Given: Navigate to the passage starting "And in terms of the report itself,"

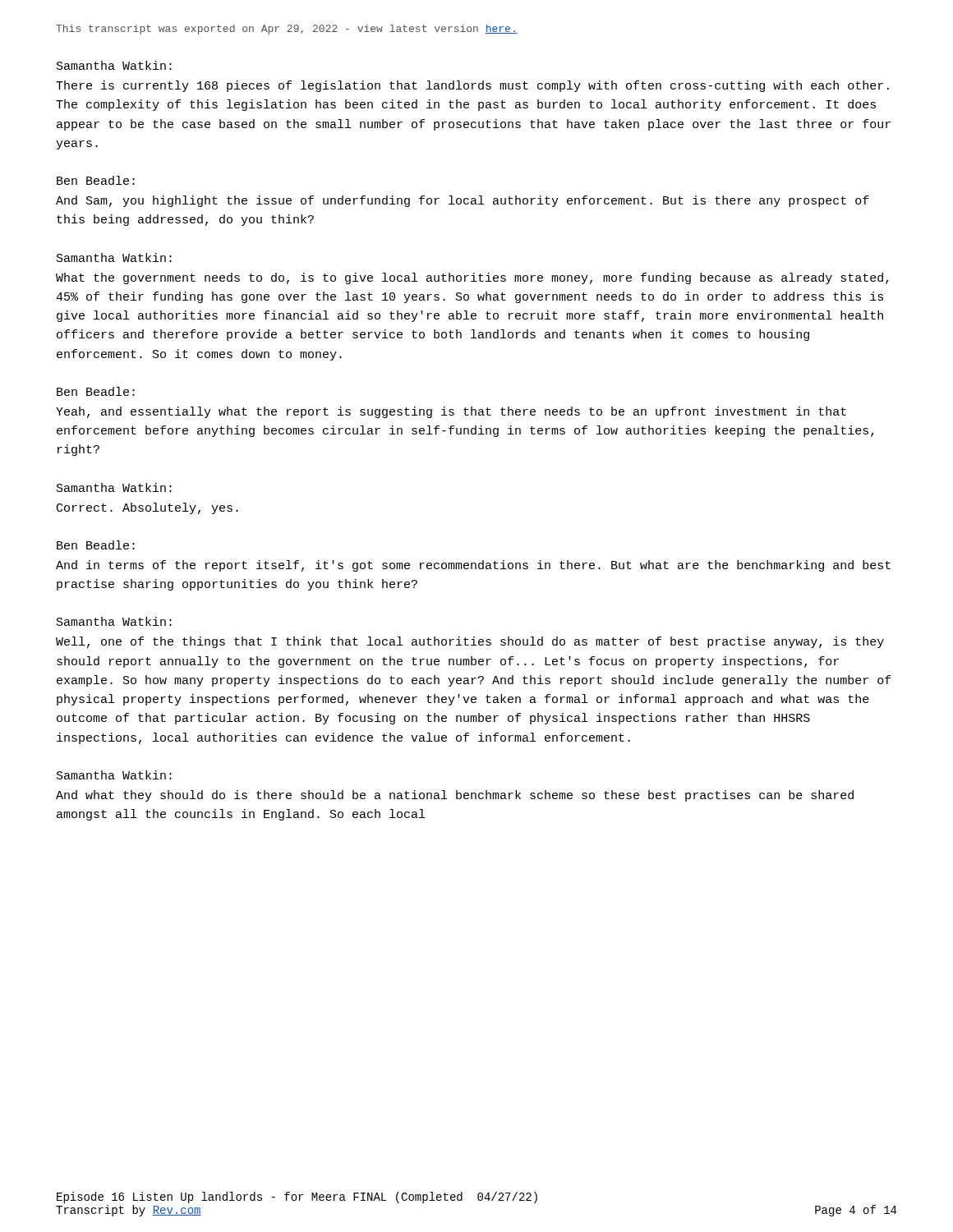Looking at the screenshot, I should point(474,576).
